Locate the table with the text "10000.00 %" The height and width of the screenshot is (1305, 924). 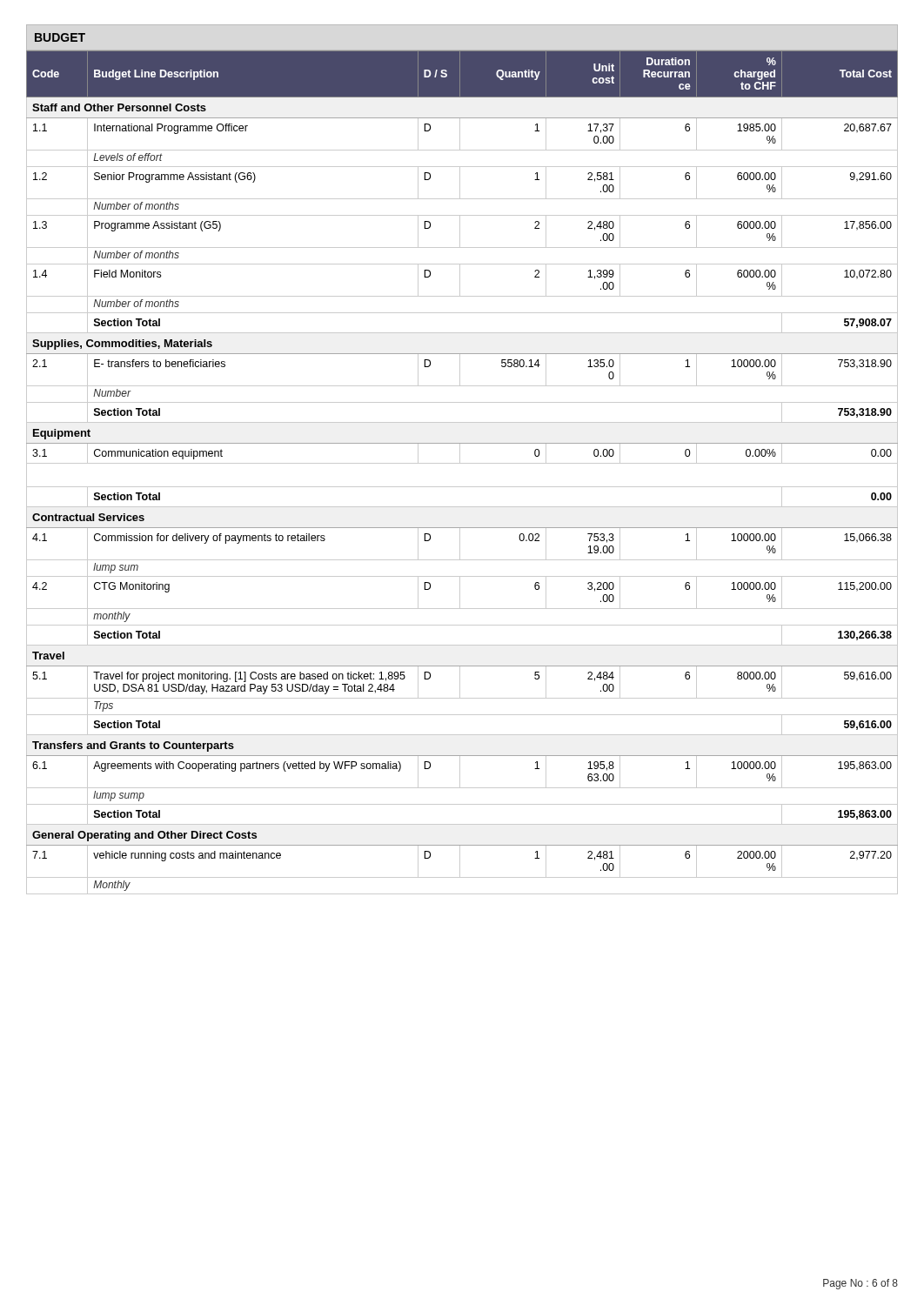pyautogui.click(x=462, y=472)
